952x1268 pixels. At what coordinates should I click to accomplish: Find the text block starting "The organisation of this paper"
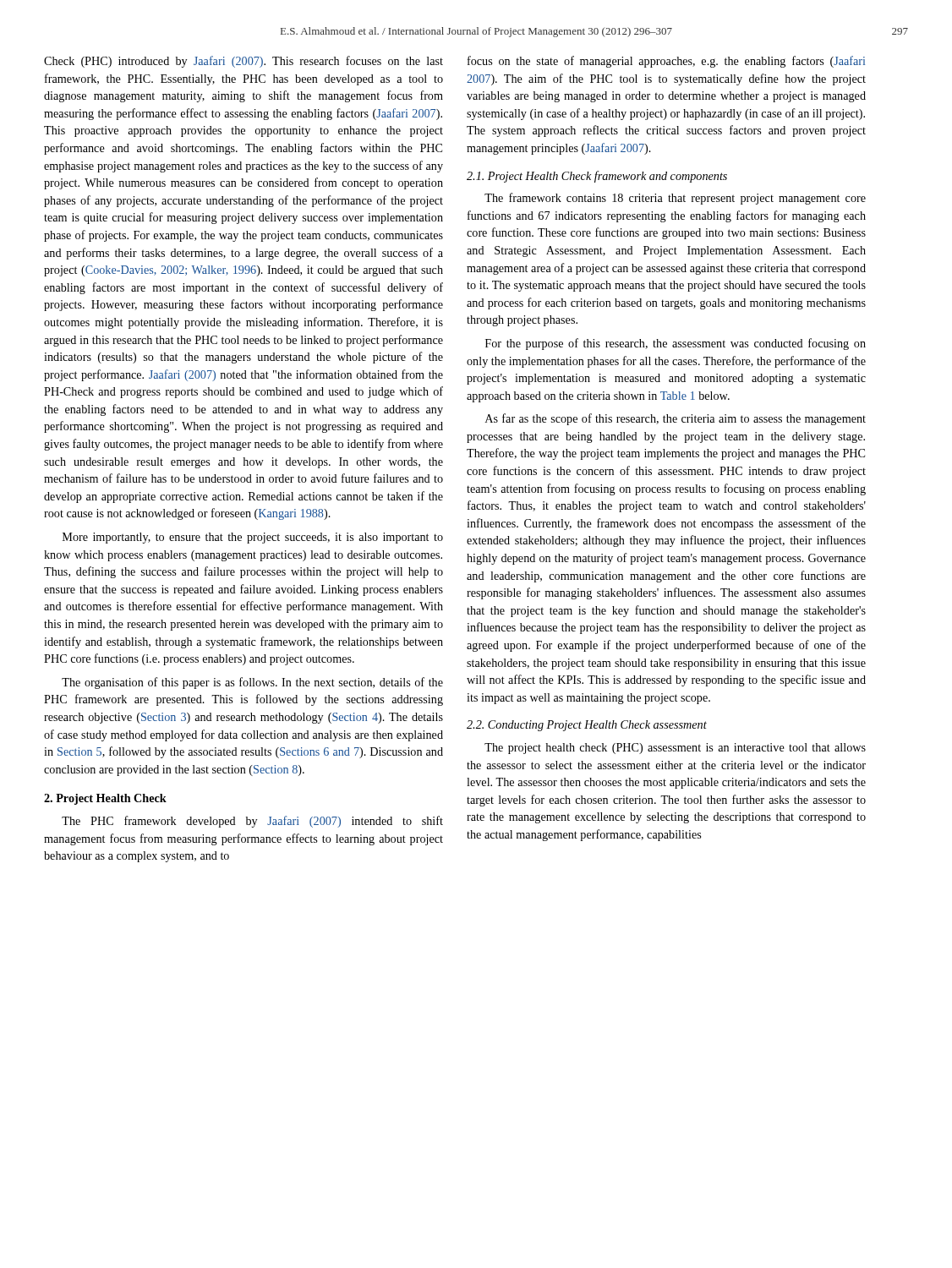point(244,726)
